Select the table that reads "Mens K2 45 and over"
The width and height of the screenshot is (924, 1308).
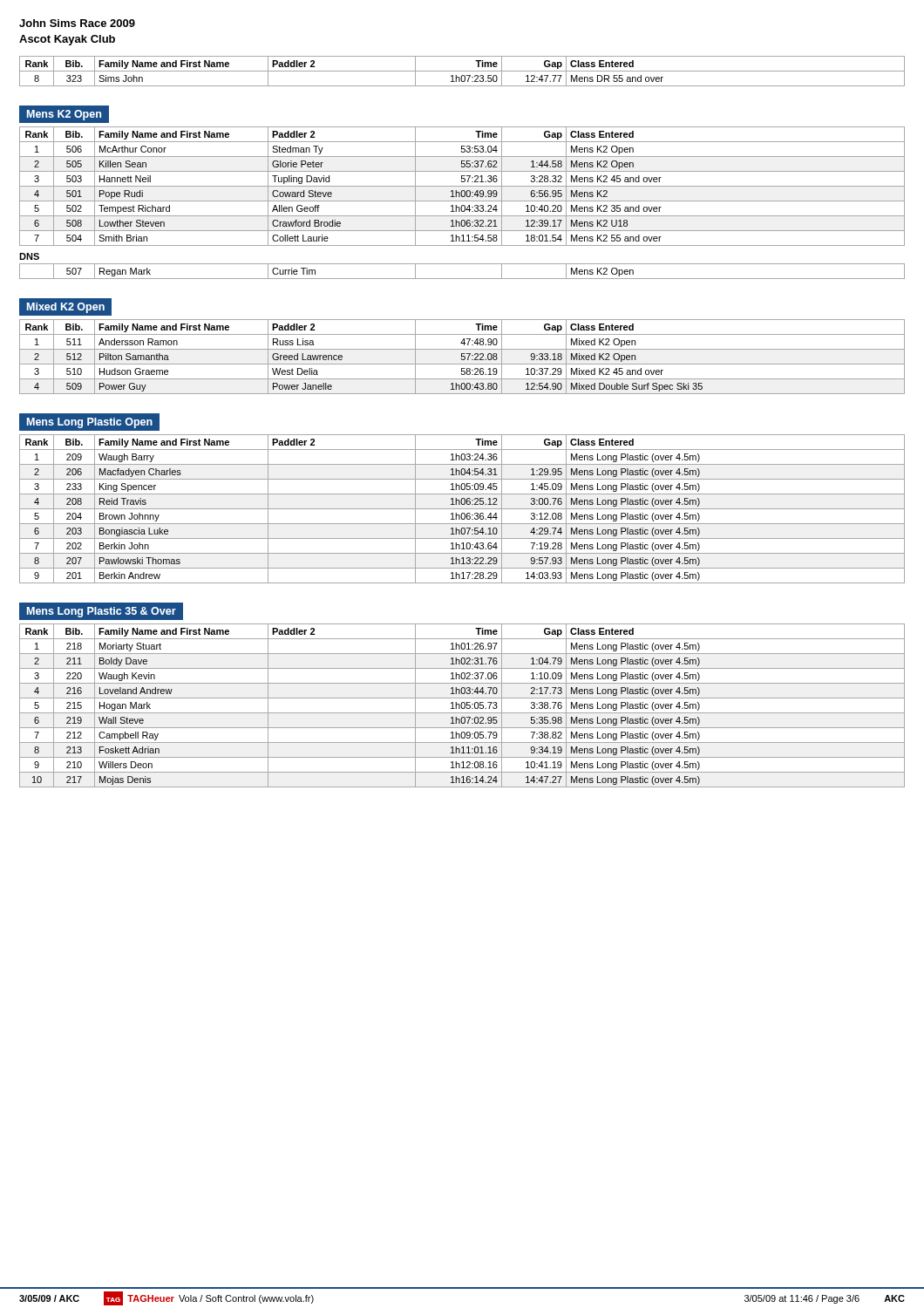(x=462, y=186)
